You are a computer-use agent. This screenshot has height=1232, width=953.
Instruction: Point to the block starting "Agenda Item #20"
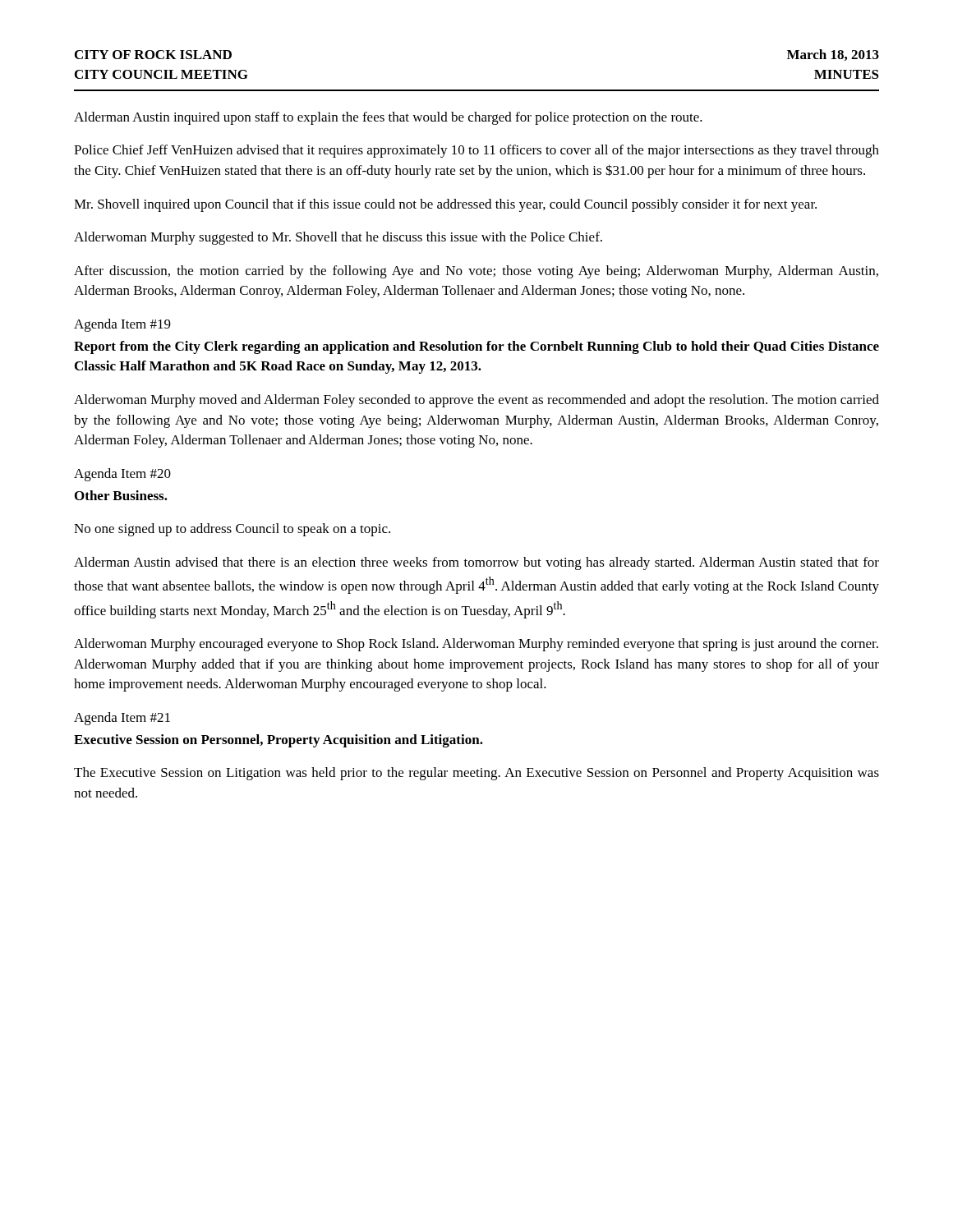[122, 473]
